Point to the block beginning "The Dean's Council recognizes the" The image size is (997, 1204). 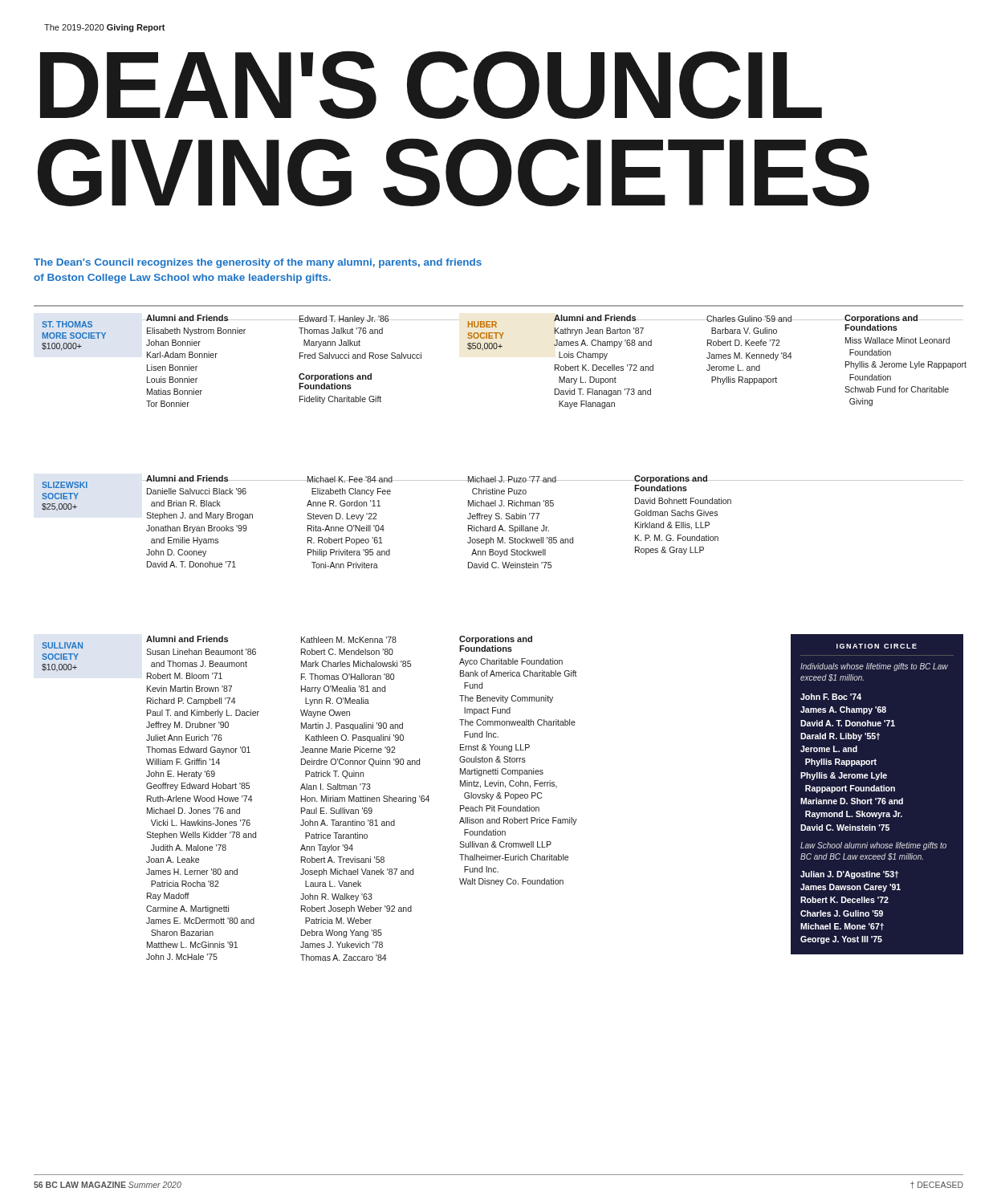coord(258,270)
